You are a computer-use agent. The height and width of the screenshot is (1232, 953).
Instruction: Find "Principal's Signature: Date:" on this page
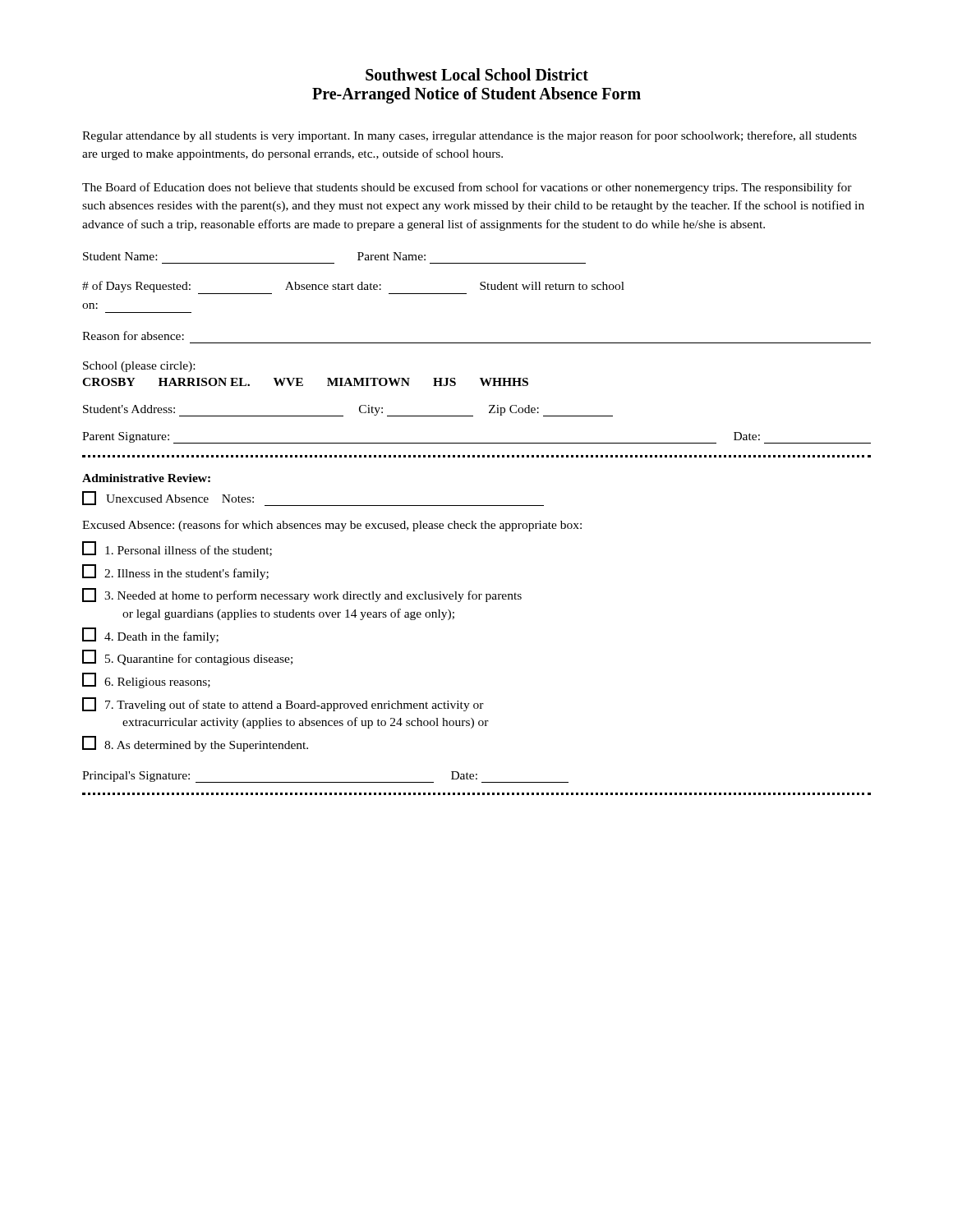click(325, 775)
